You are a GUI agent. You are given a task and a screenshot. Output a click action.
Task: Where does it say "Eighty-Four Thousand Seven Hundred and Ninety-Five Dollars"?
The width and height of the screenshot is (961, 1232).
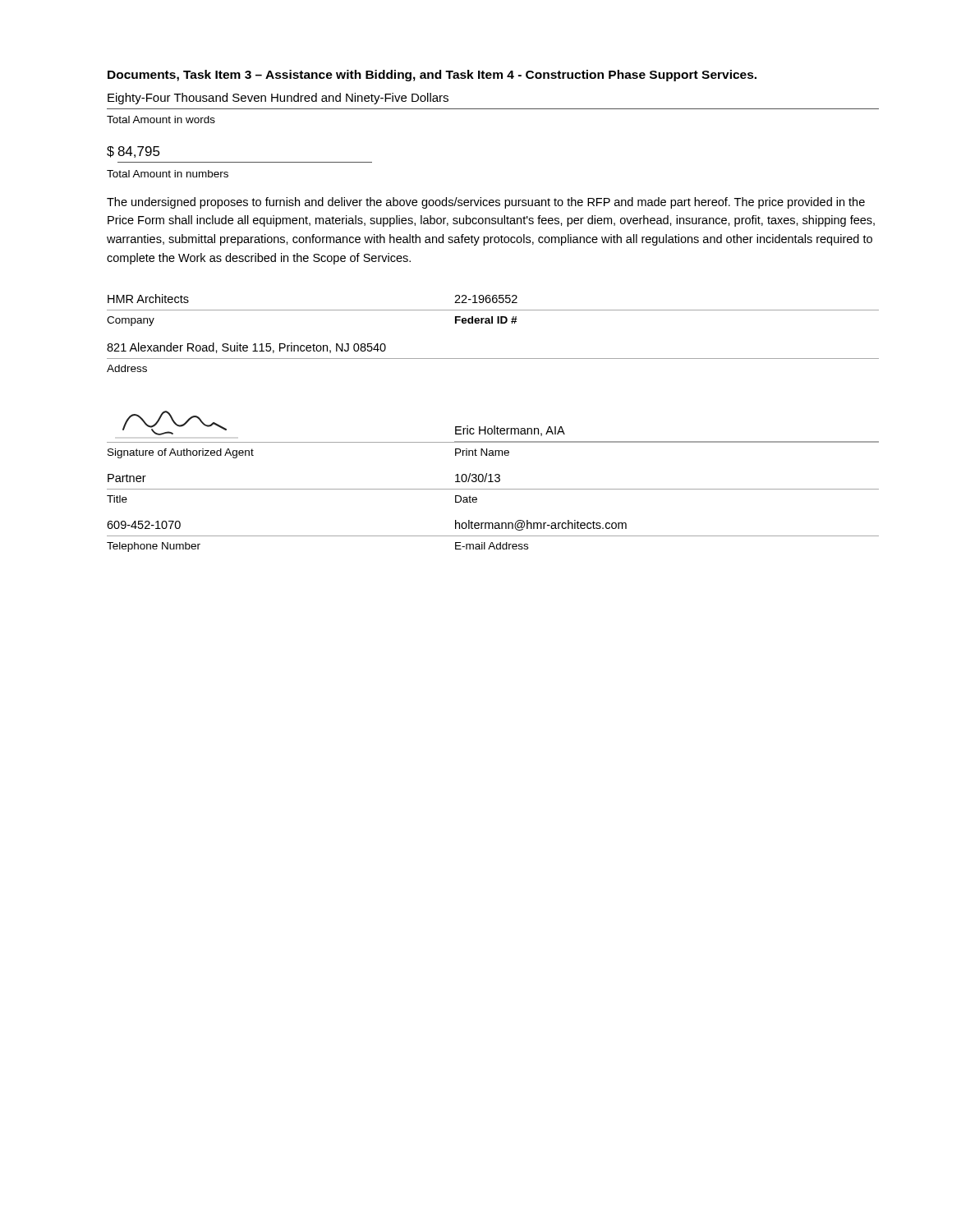click(x=278, y=97)
